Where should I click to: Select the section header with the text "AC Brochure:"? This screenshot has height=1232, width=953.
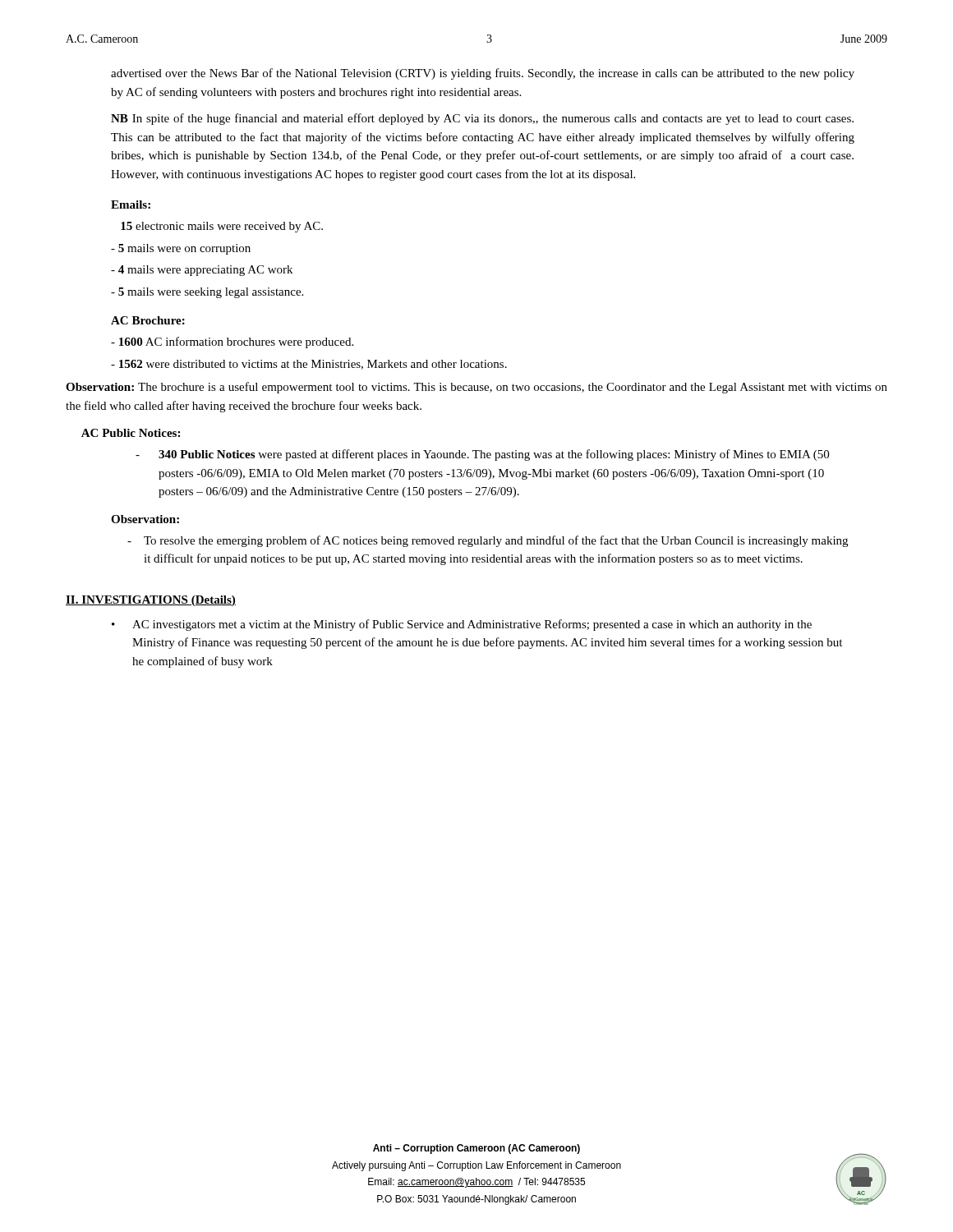148,320
